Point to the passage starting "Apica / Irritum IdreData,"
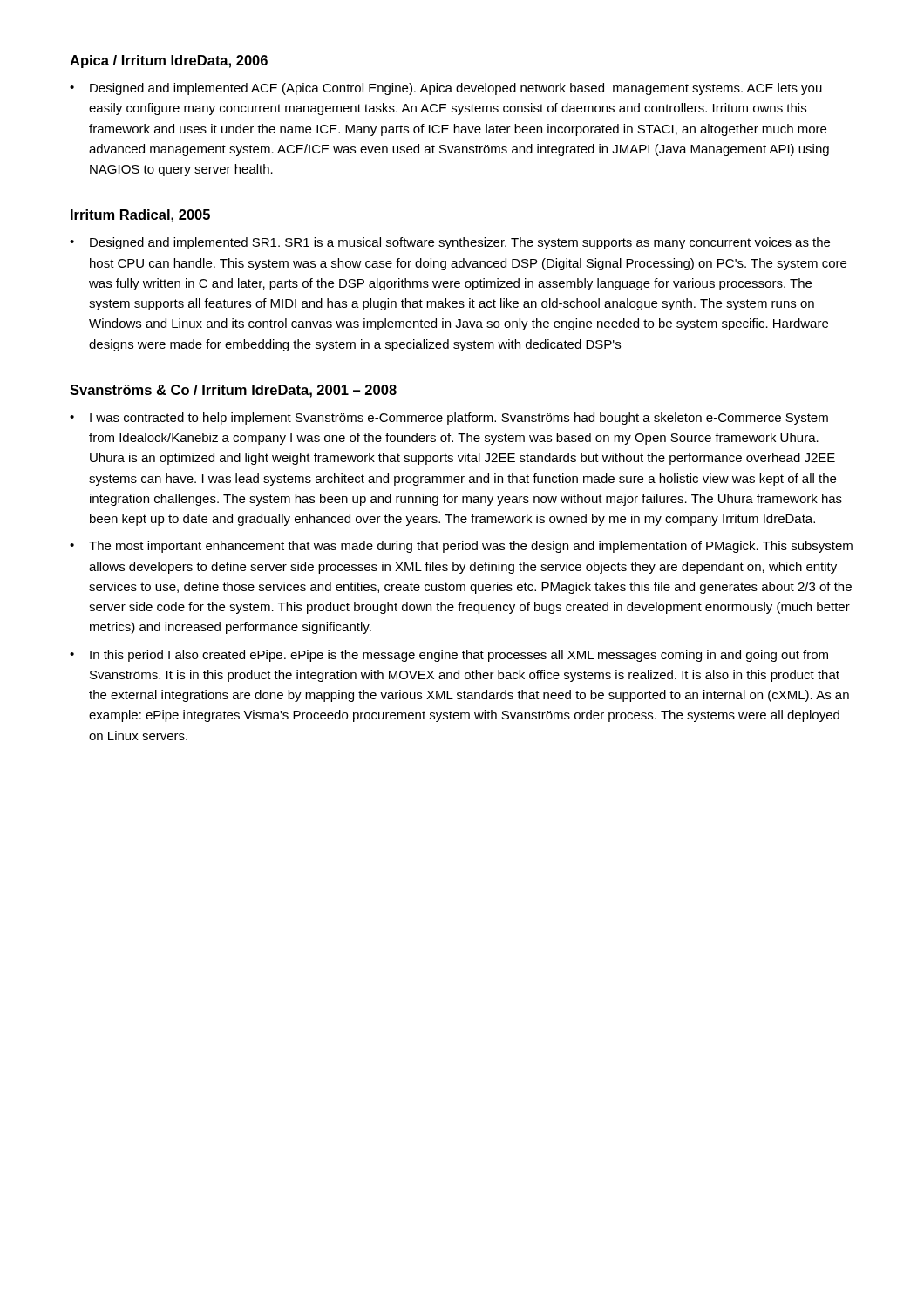Image resolution: width=924 pixels, height=1308 pixels. pos(169,60)
